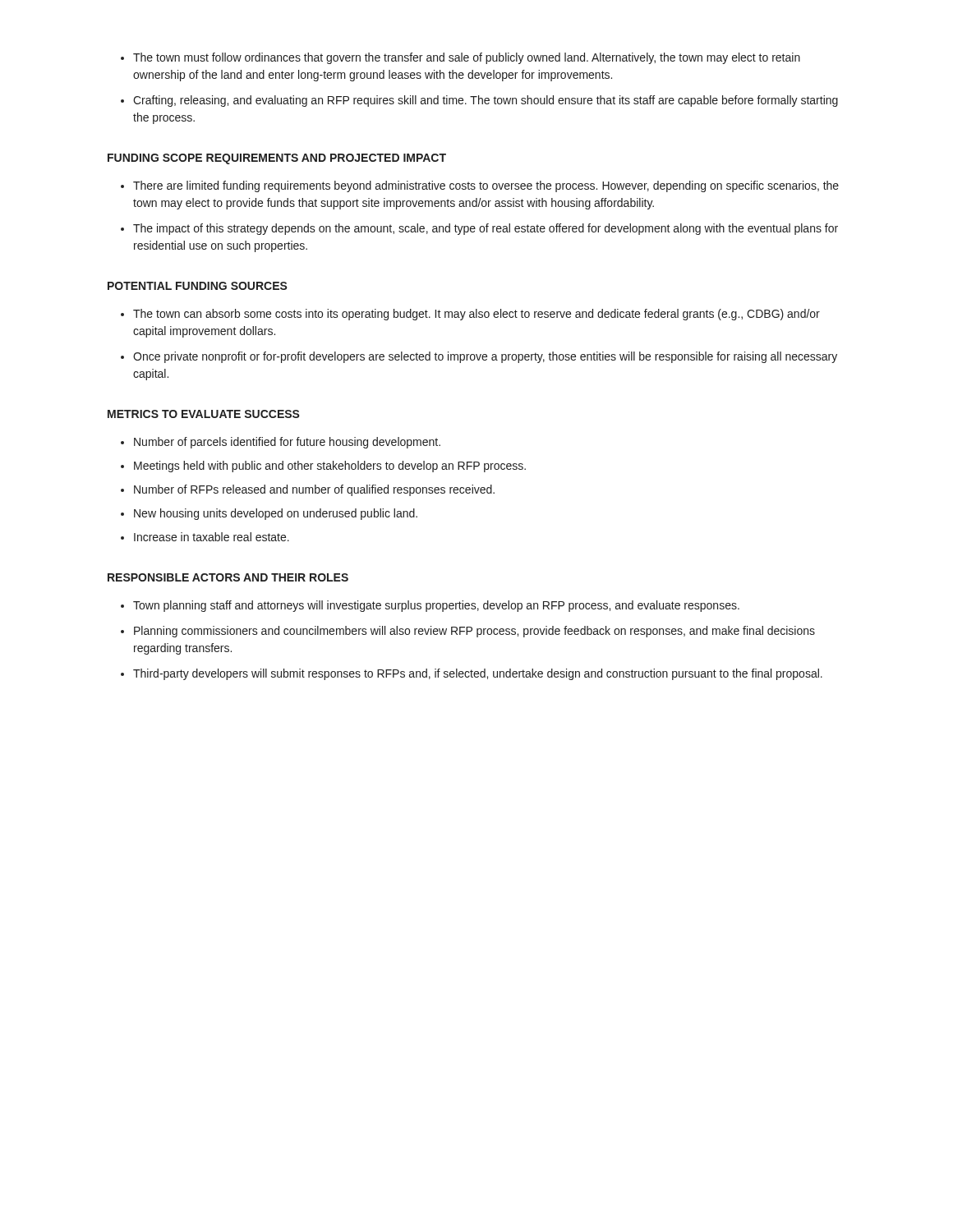The width and height of the screenshot is (953, 1232).
Task: Navigate to the passage starting "Number of RFPs released and number"
Action: (314, 490)
